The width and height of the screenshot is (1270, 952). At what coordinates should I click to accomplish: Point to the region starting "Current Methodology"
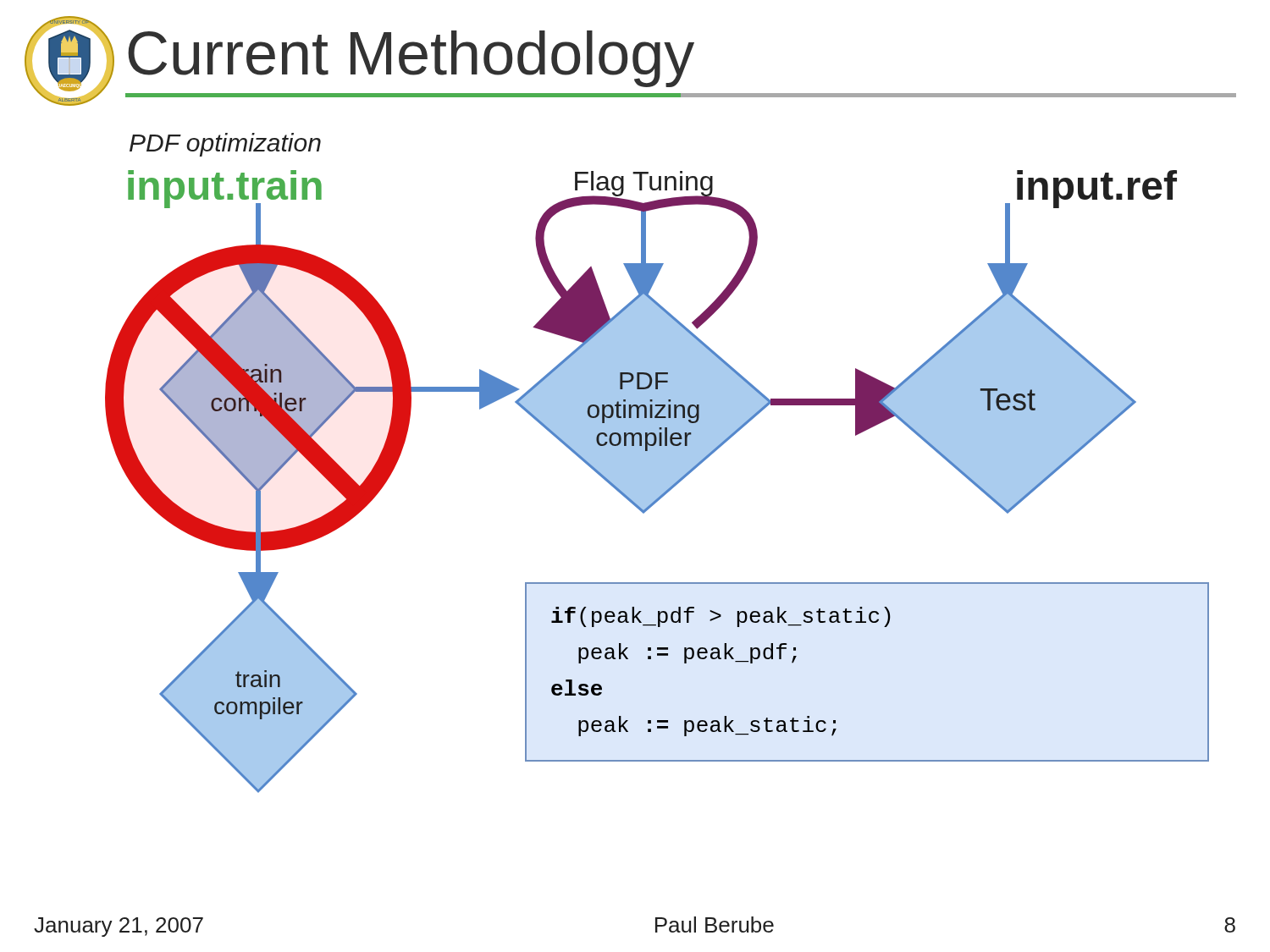point(681,58)
